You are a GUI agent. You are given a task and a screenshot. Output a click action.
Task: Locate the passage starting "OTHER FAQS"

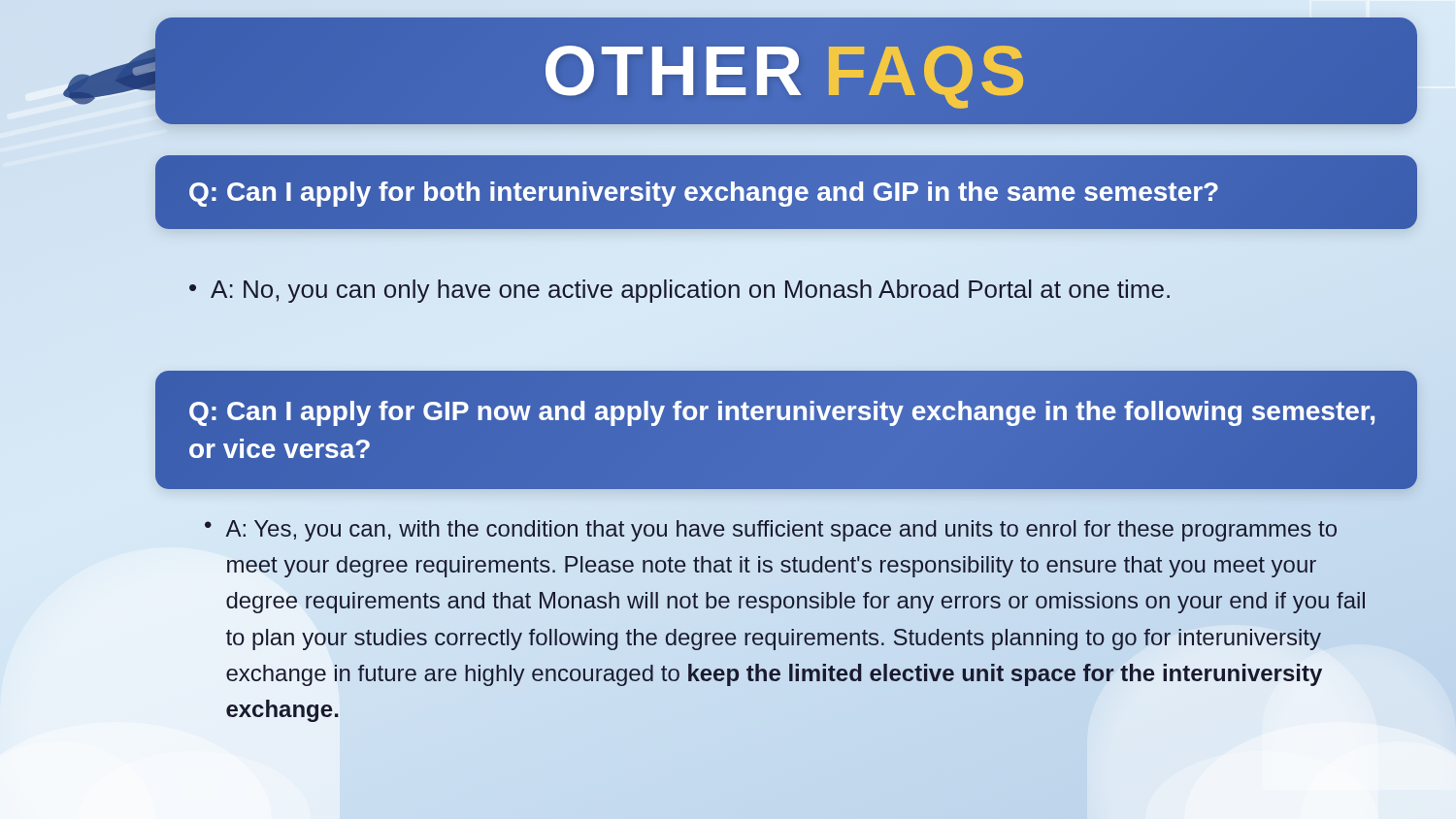786,71
